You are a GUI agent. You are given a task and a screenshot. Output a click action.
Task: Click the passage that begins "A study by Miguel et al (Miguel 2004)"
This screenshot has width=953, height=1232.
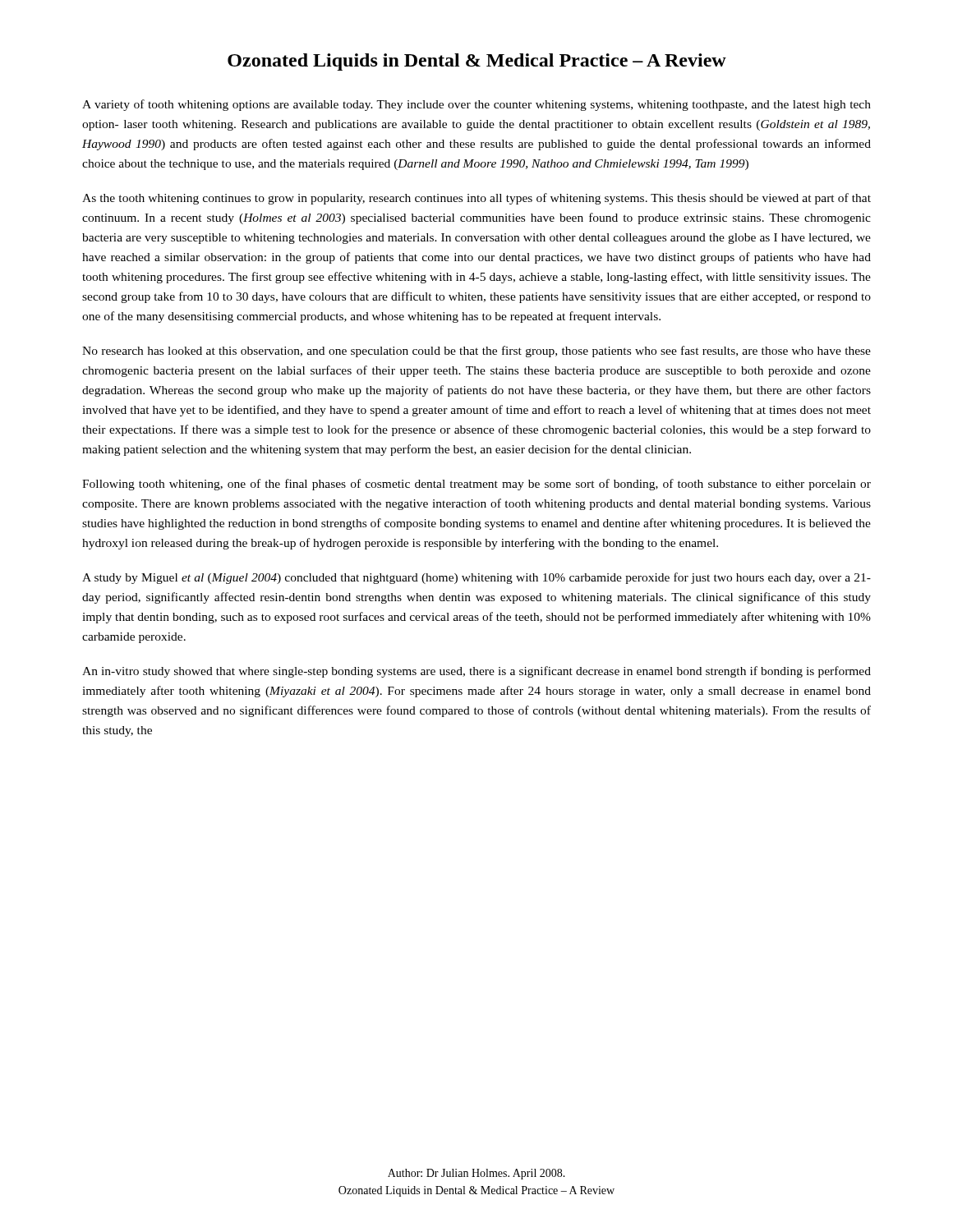point(476,607)
